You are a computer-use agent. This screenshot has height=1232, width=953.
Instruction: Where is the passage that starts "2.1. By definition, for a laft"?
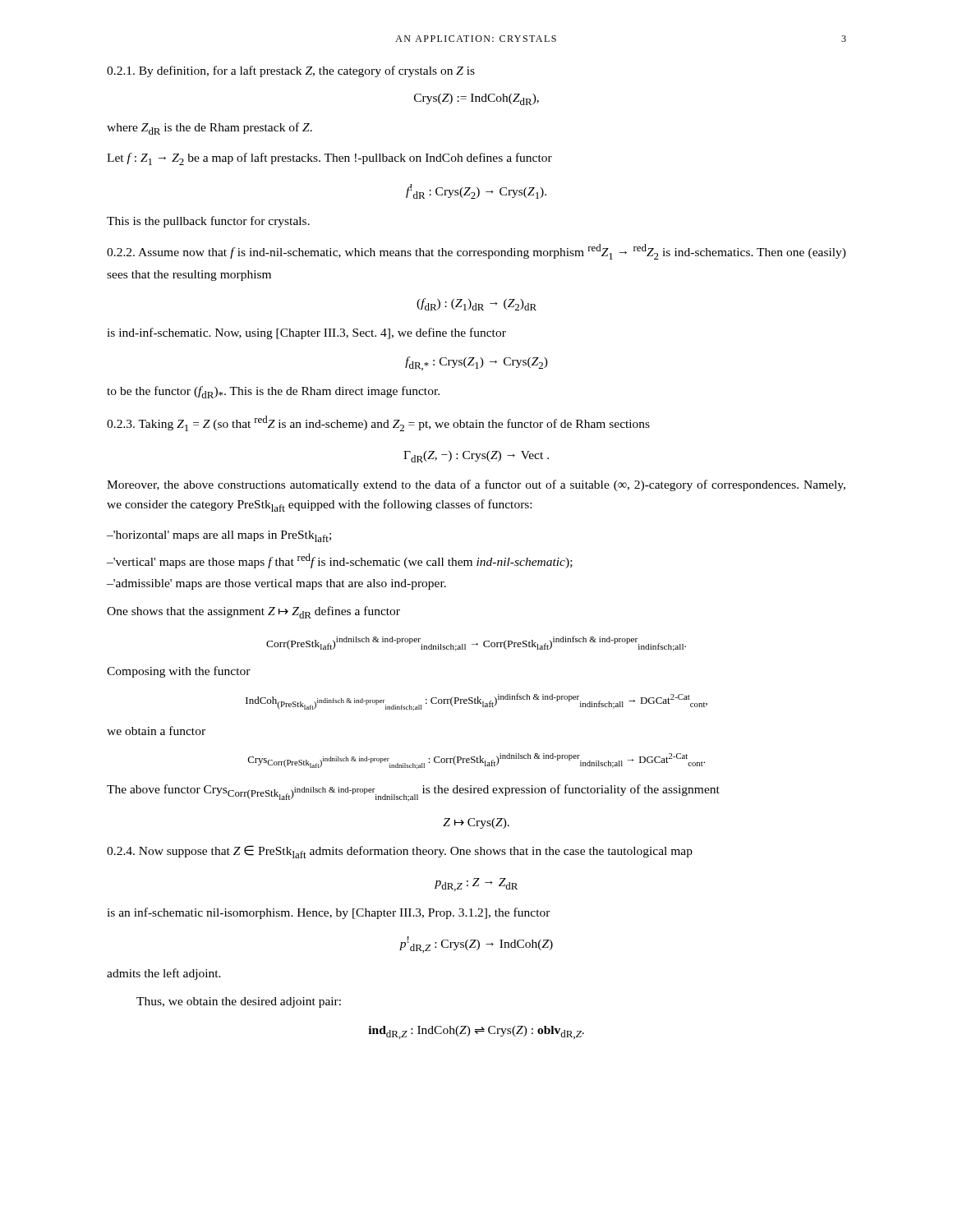click(291, 70)
